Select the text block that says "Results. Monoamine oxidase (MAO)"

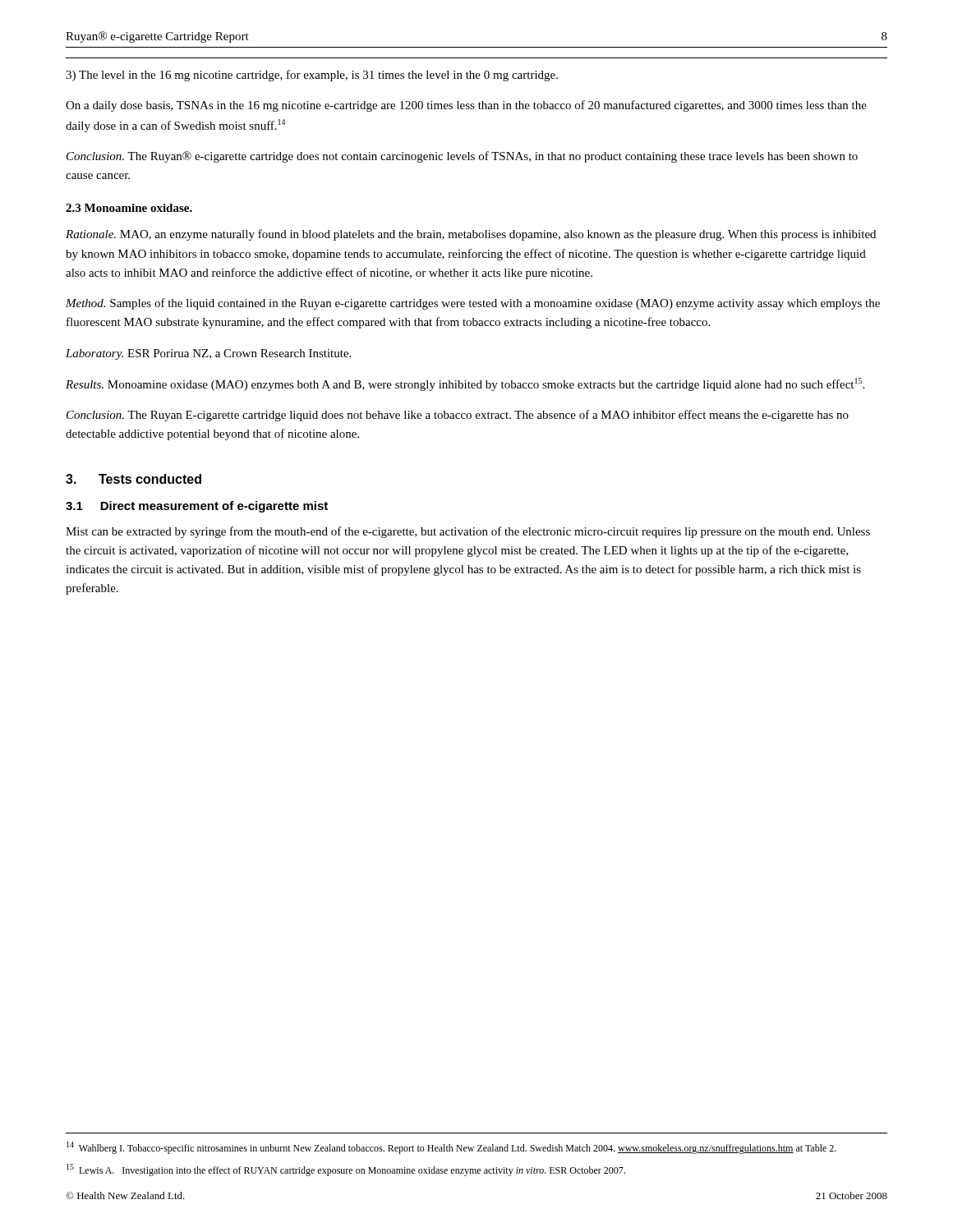click(x=466, y=383)
